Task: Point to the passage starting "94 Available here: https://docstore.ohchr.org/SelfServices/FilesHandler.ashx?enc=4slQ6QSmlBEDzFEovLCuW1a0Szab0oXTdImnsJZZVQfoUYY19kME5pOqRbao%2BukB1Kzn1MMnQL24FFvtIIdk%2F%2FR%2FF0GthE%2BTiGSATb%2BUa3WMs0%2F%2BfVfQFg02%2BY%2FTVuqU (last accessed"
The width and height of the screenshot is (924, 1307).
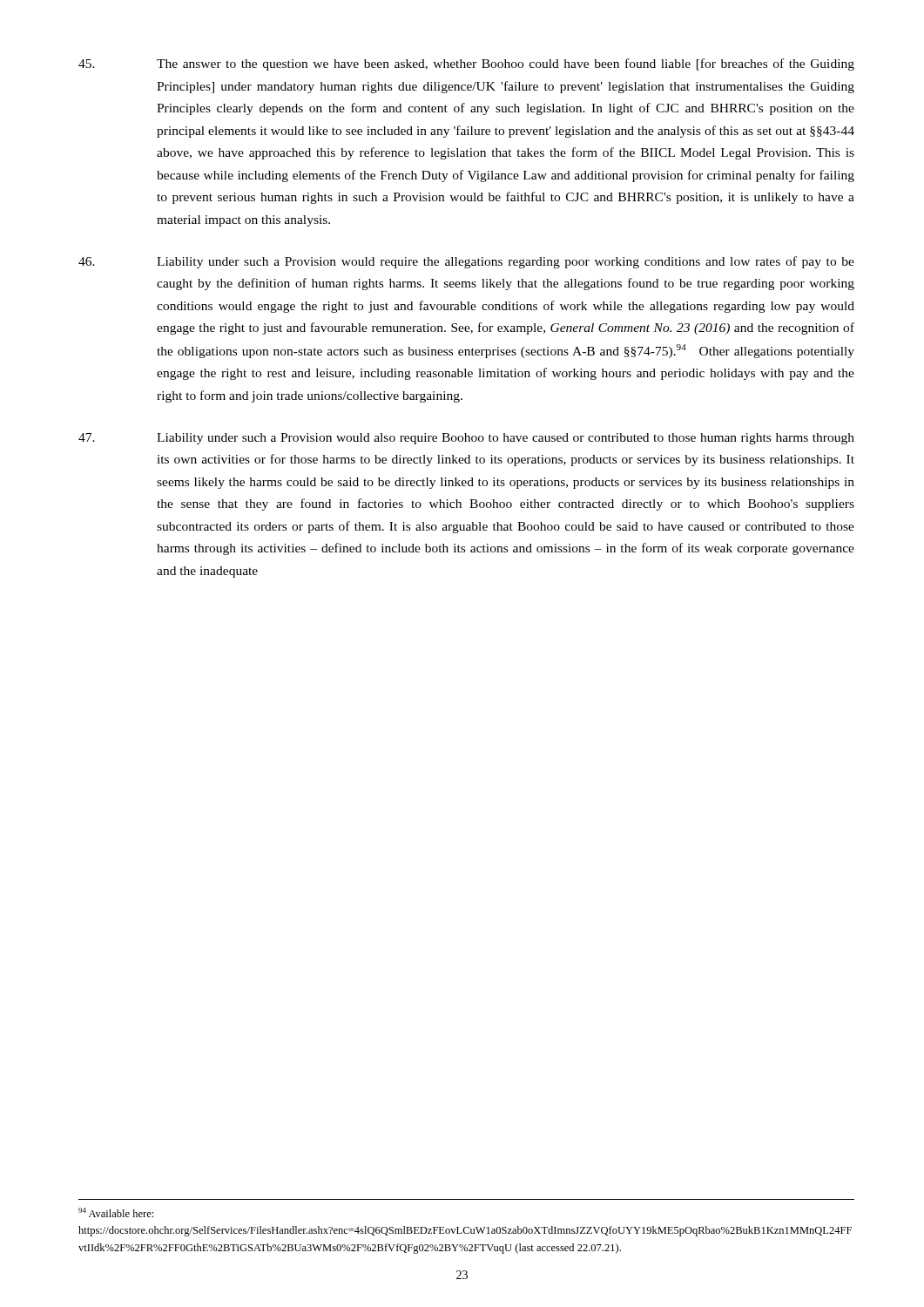Action: point(465,1230)
